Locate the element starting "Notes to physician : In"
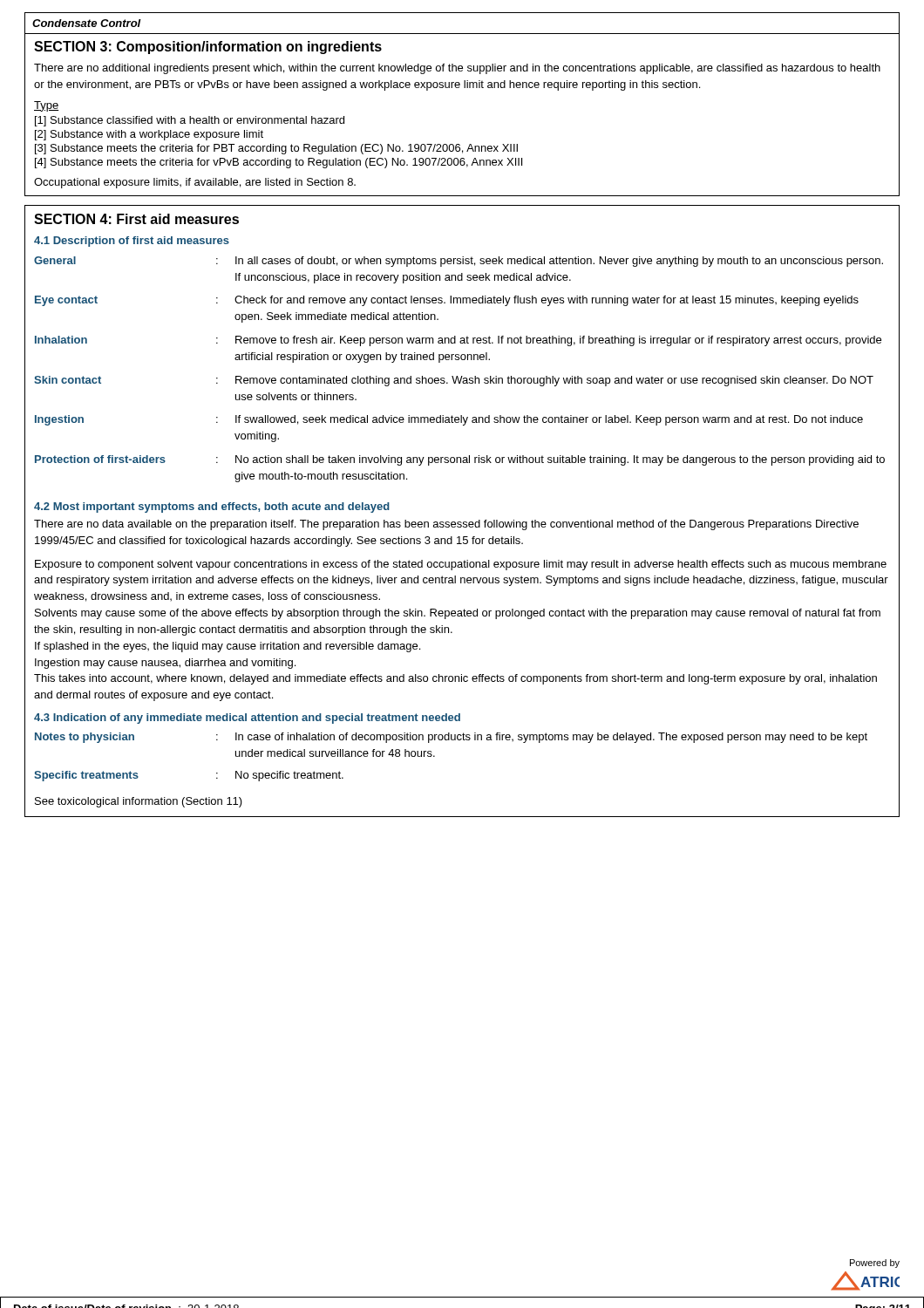The image size is (924, 1308). coord(462,746)
